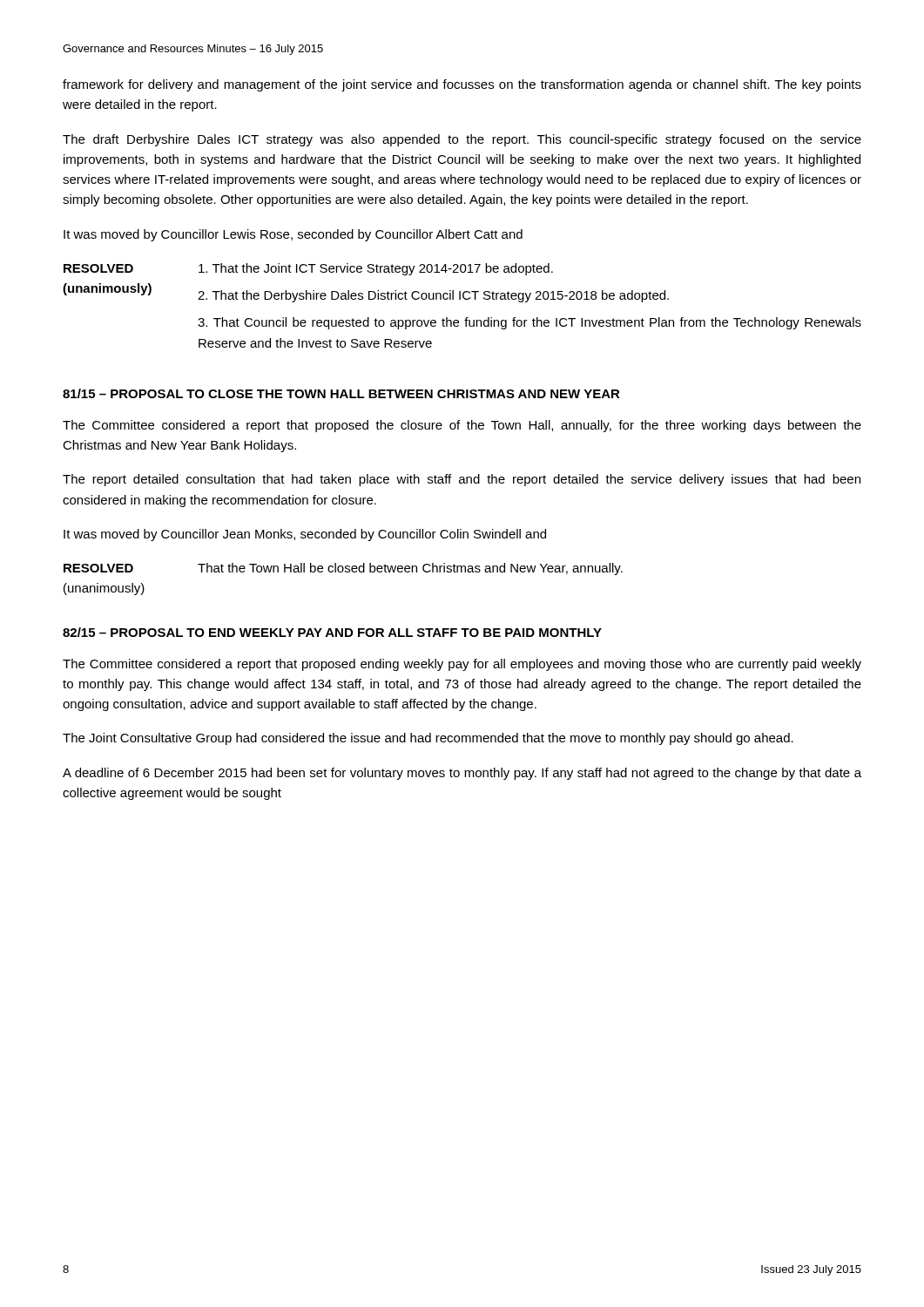Locate the section header containing "82/15 – PROPOSAL TO"
Image resolution: width=924 pixels, height=1307 pixels.
(332, 632)
